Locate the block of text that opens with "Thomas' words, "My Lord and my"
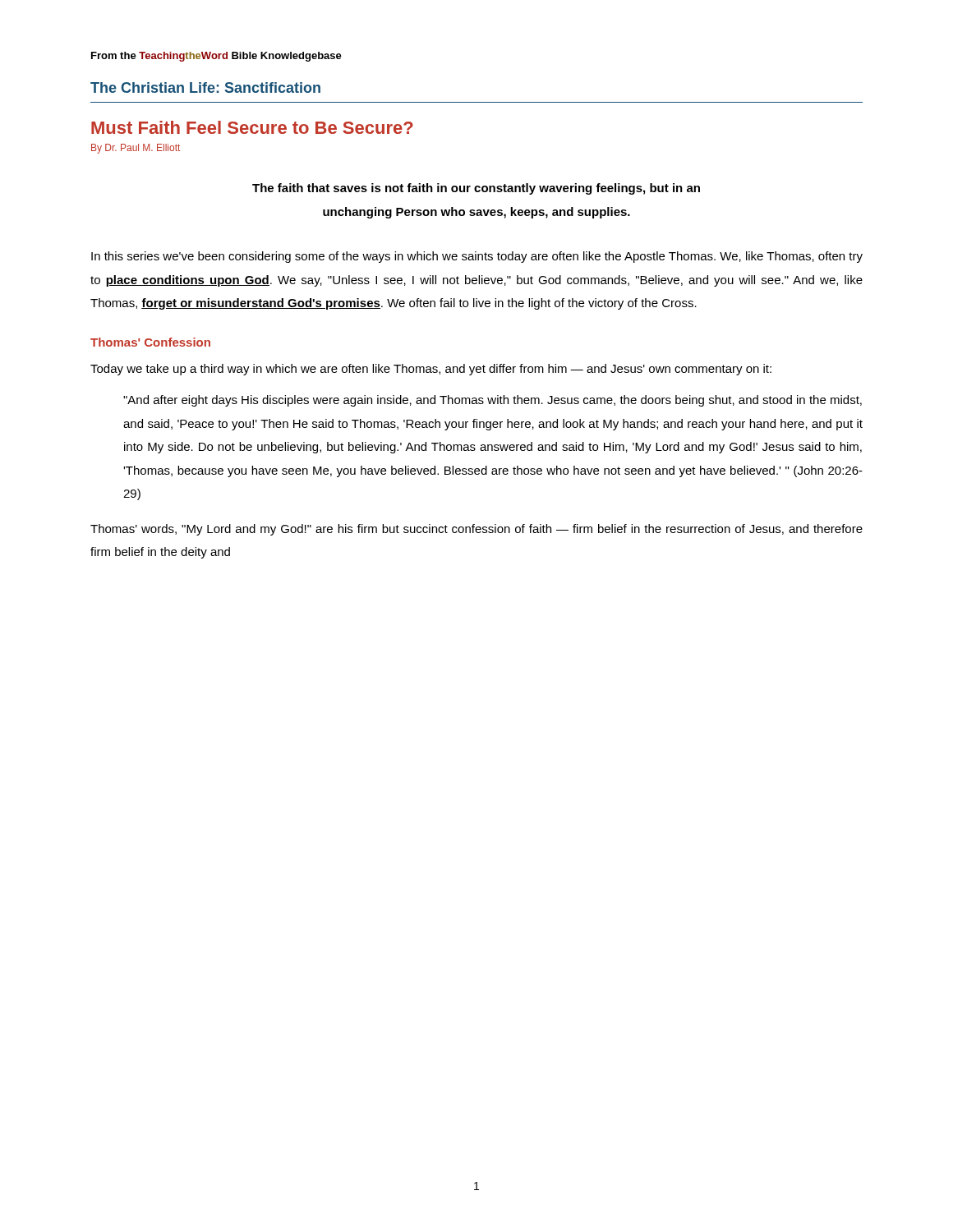This screenshot has width=953, height=1232. click(476, 540)
